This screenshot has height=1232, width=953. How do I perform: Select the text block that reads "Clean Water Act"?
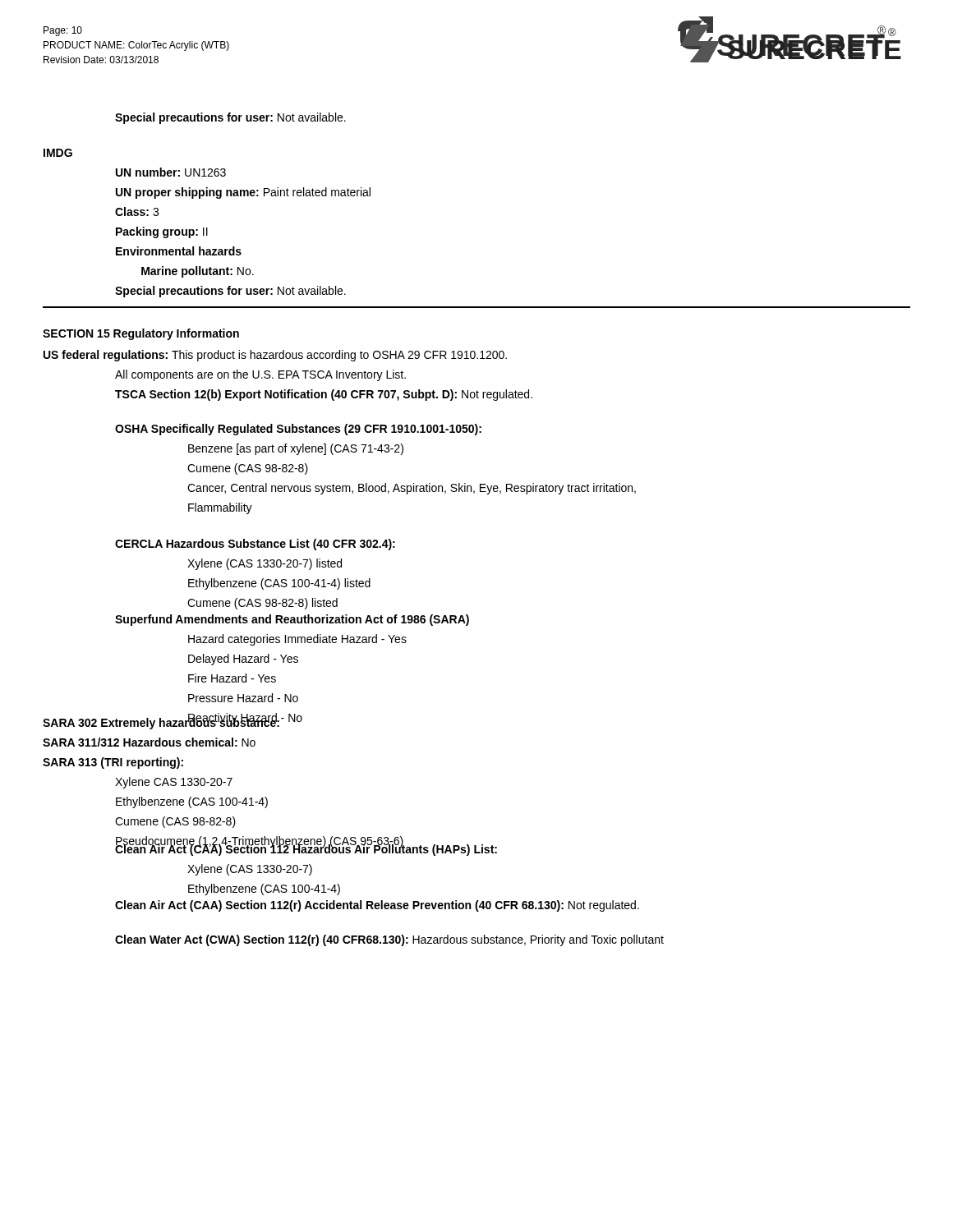pyautogui.click(x=389, y=940)
